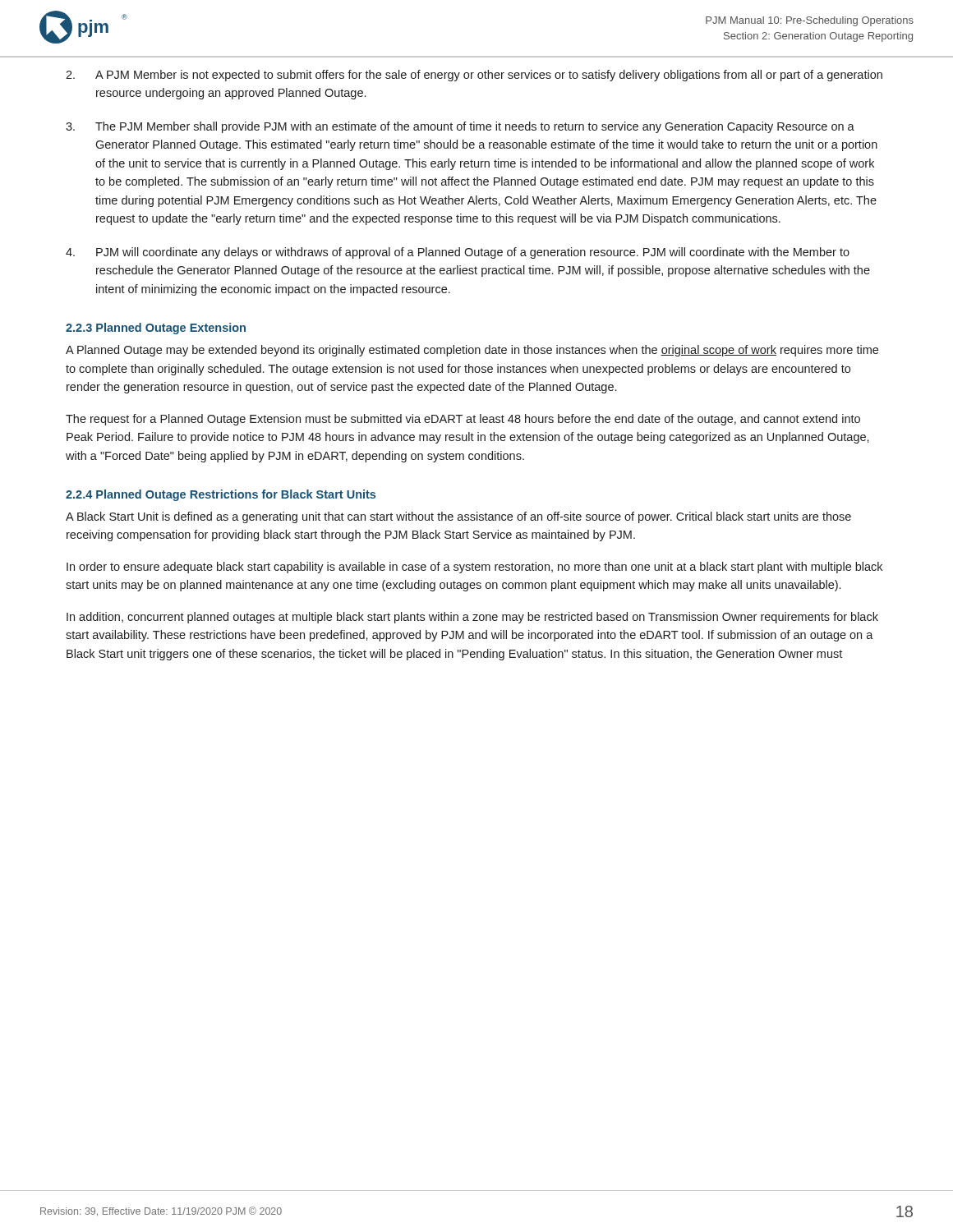This screenshot has width=953, height=1232.
Task: Locate the element starting "2.2.4 Planned Outage Restrictions"
Action: tap(221, 494)
